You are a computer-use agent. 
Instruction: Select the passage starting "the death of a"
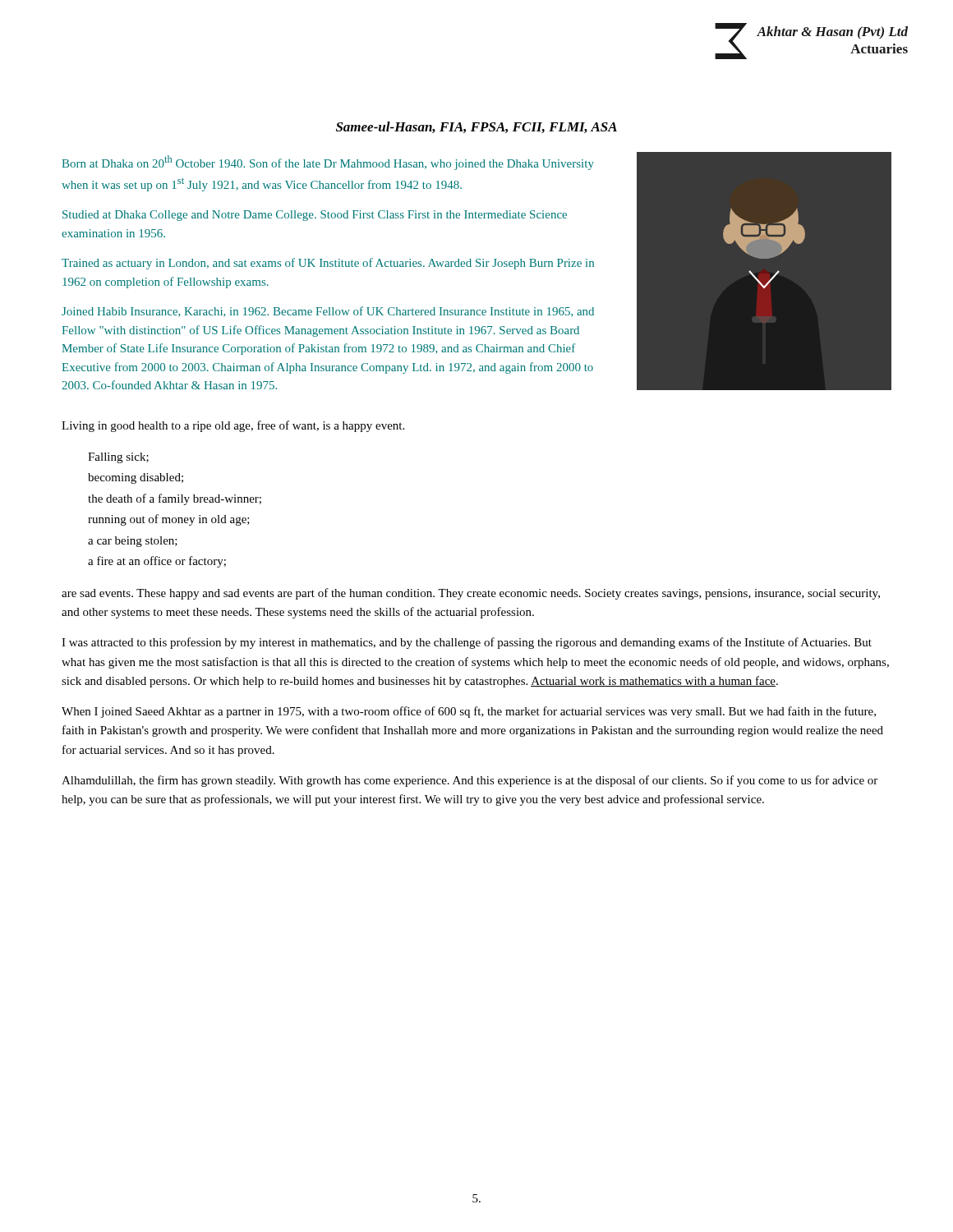[x=175, y=498]
